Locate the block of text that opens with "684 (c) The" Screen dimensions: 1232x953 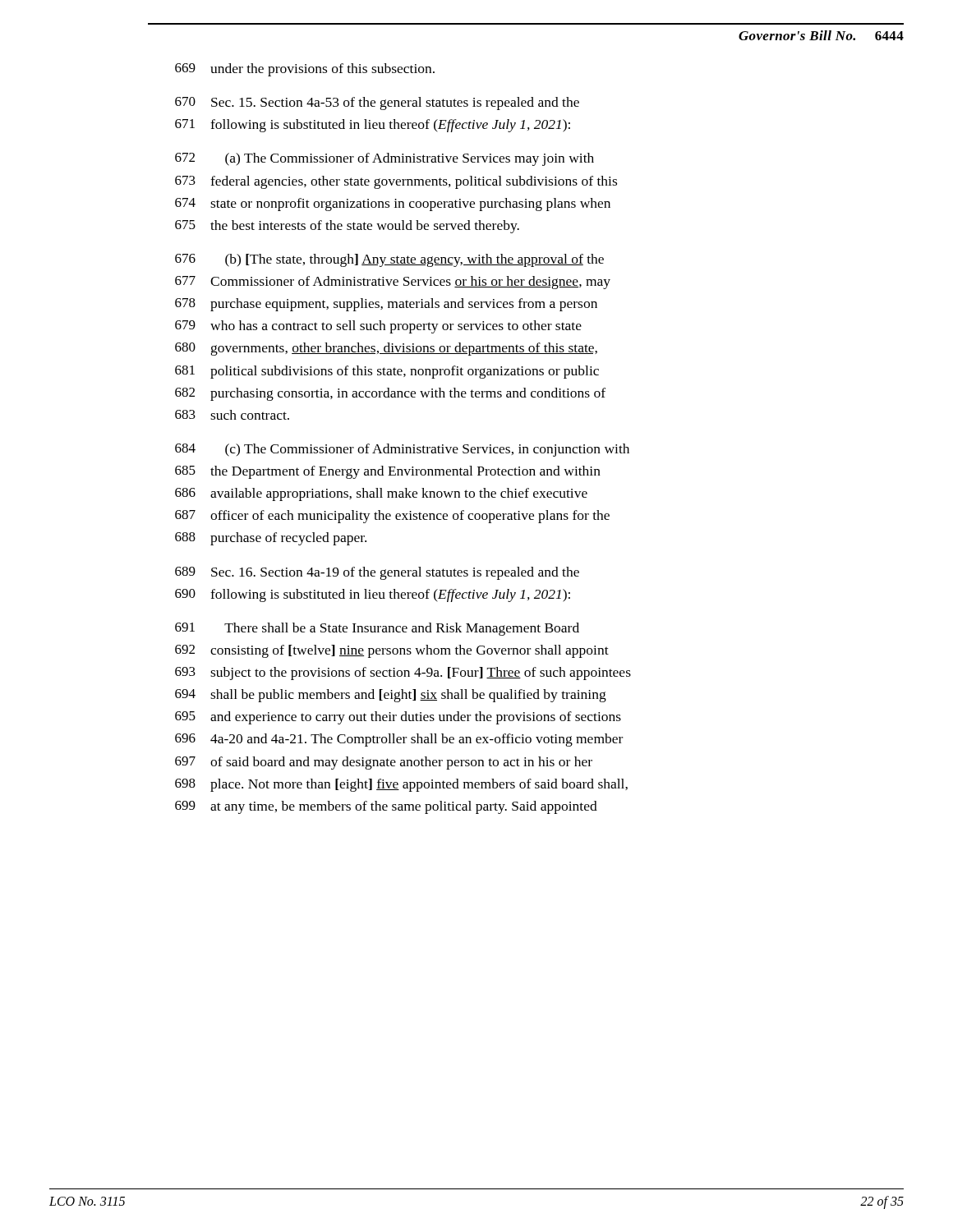pos(526,493)
